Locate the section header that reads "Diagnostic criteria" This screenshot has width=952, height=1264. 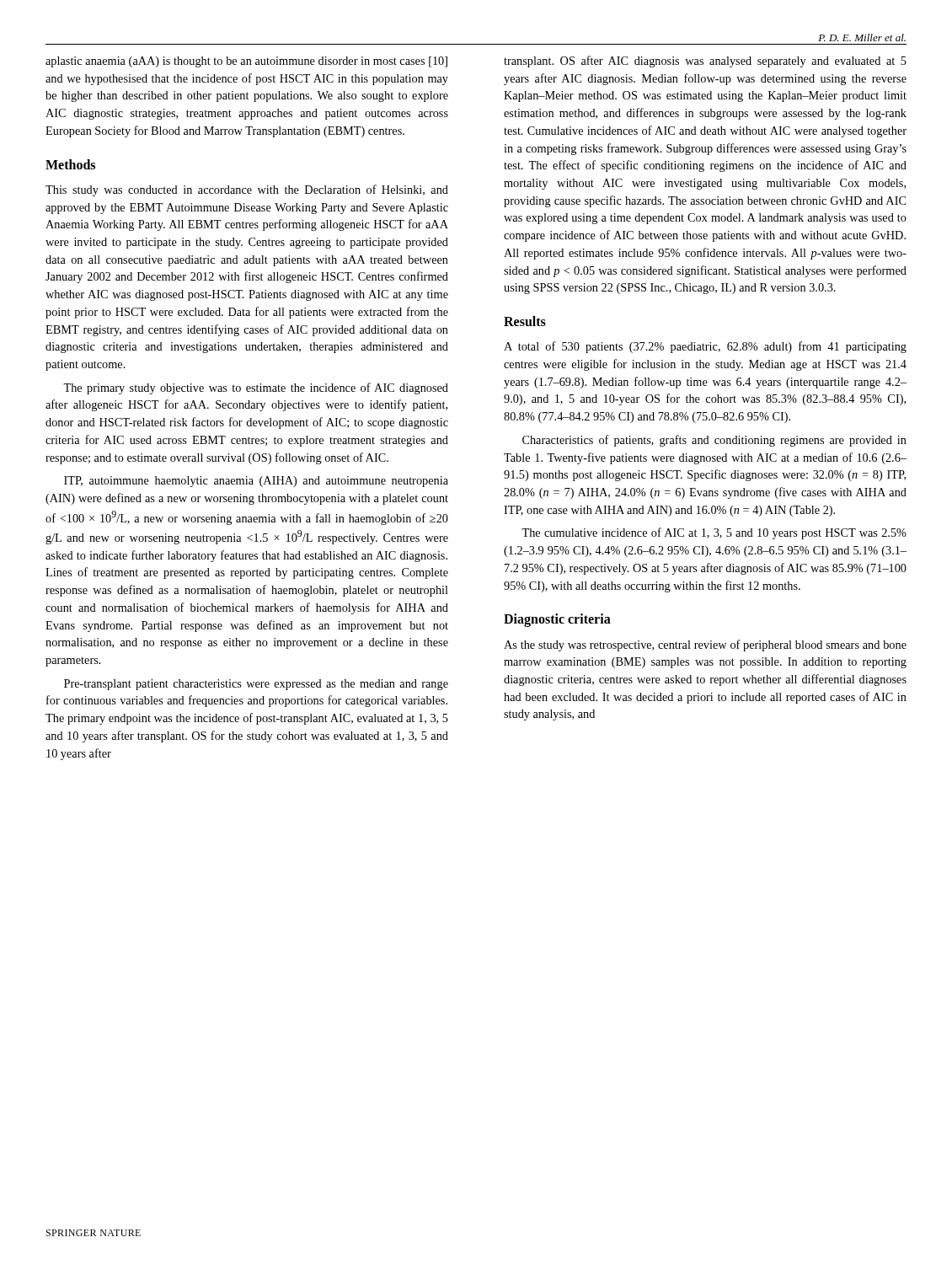[x=557, y=619]
